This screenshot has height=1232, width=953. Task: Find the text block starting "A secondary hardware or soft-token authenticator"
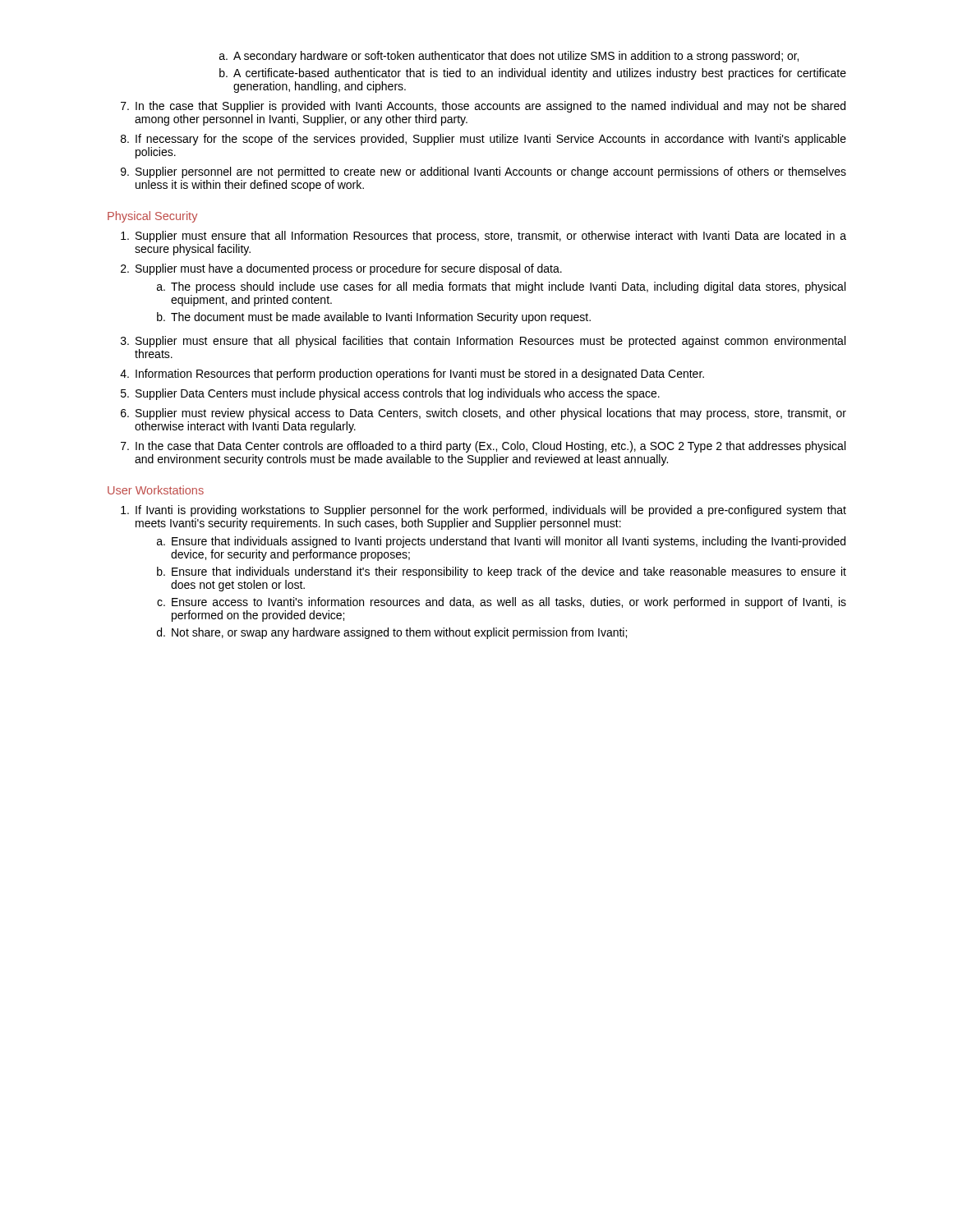(x=540, y=56)
